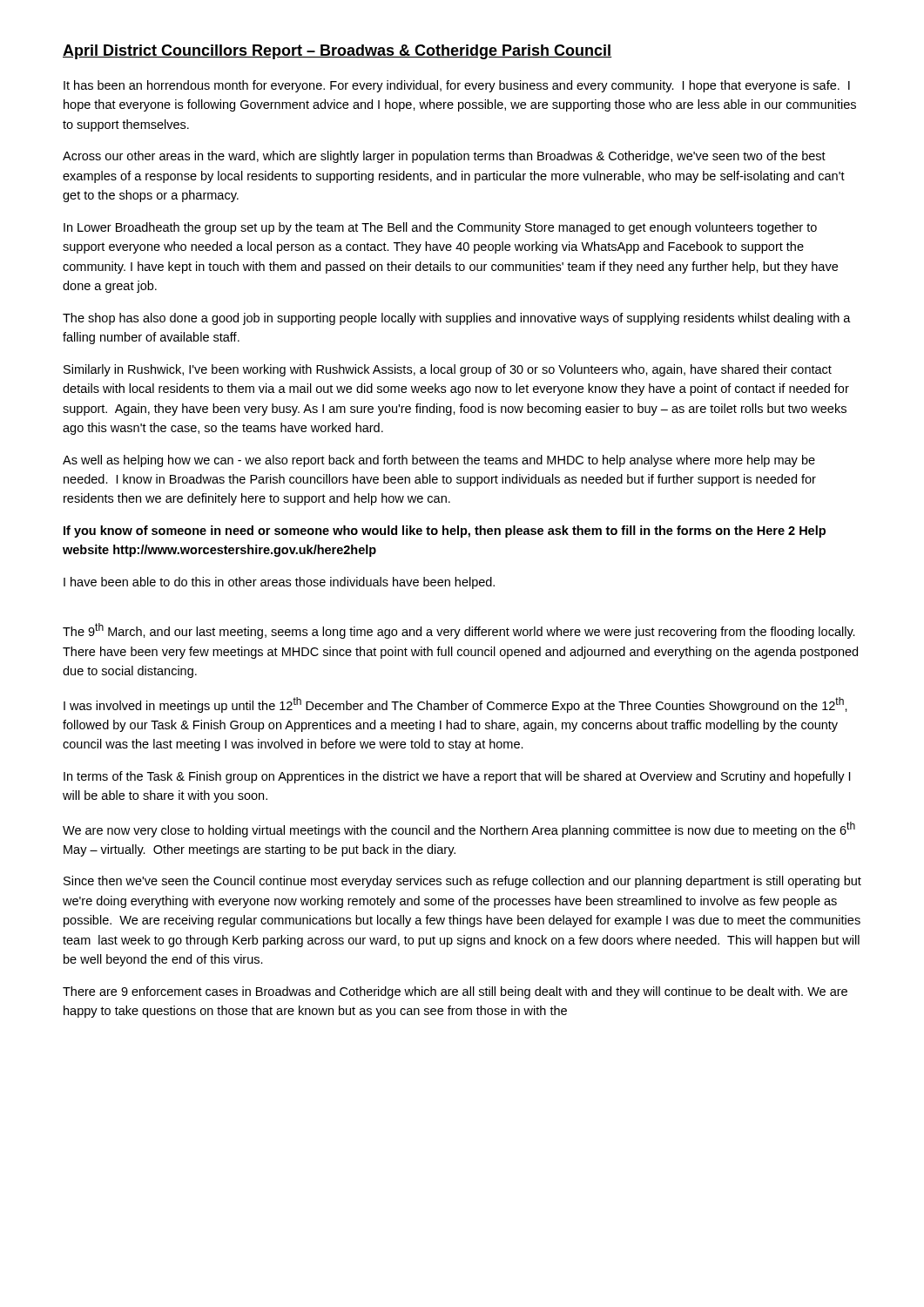The image size is (924, 1307).
Task: Locate the text starting "Similarly in Rushwick, I've been working"
Action: coord(456,399)
